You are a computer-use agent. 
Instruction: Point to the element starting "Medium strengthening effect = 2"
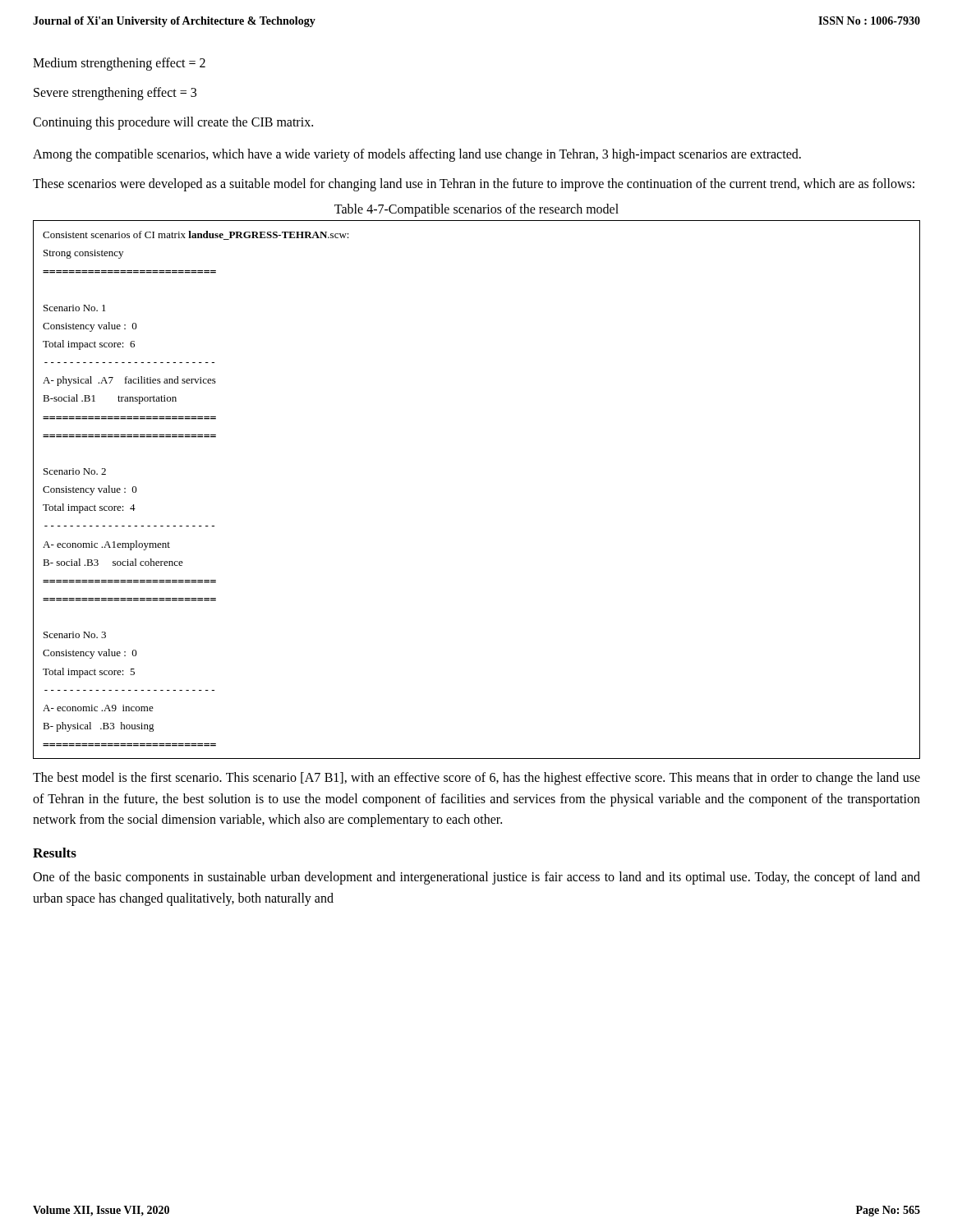(x=119, y=63)
